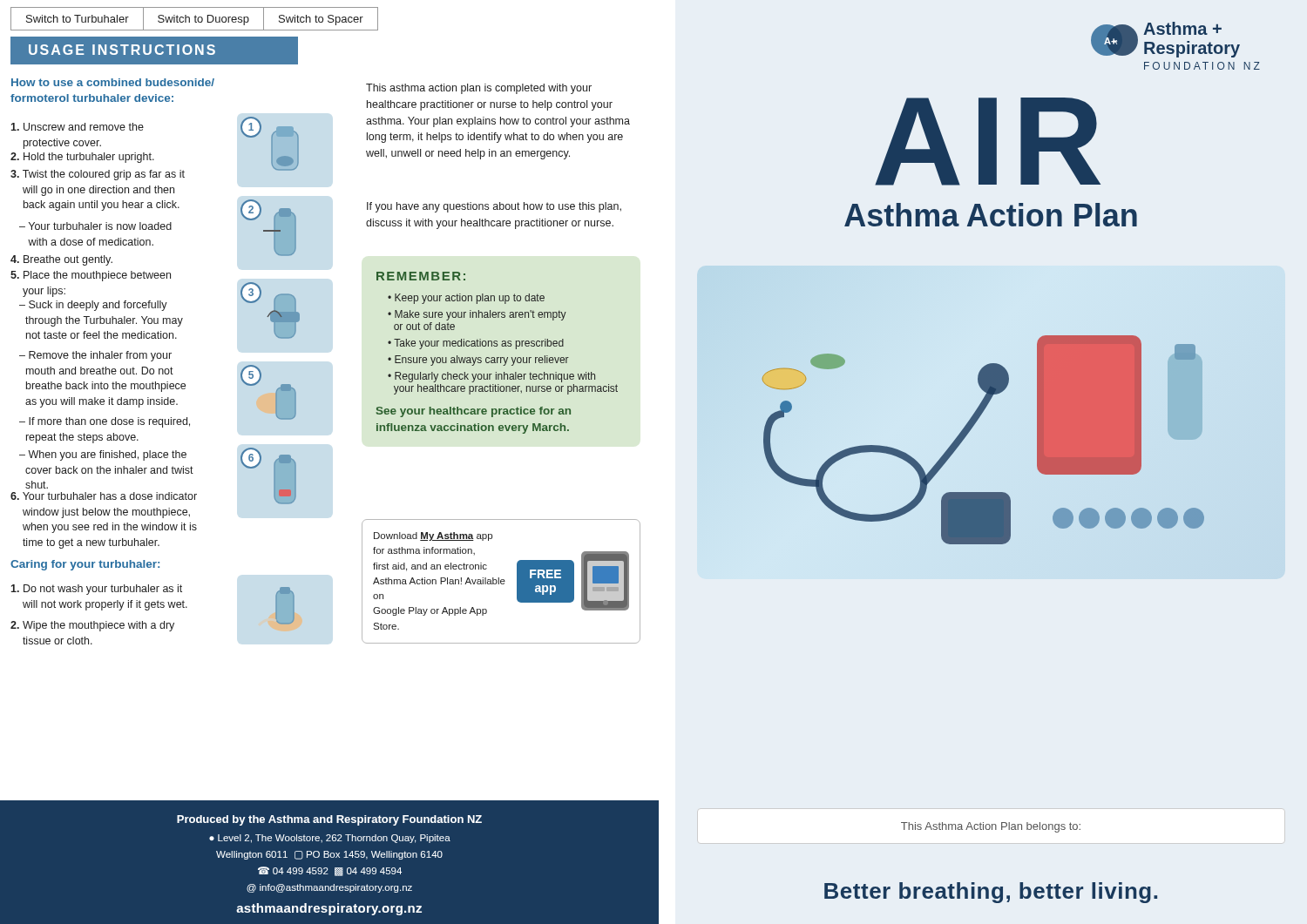This screenshot has height=924, width=1307.
Task: Locate the text "USAGE INSTRUCTIONS"
Action: point(123,50)
